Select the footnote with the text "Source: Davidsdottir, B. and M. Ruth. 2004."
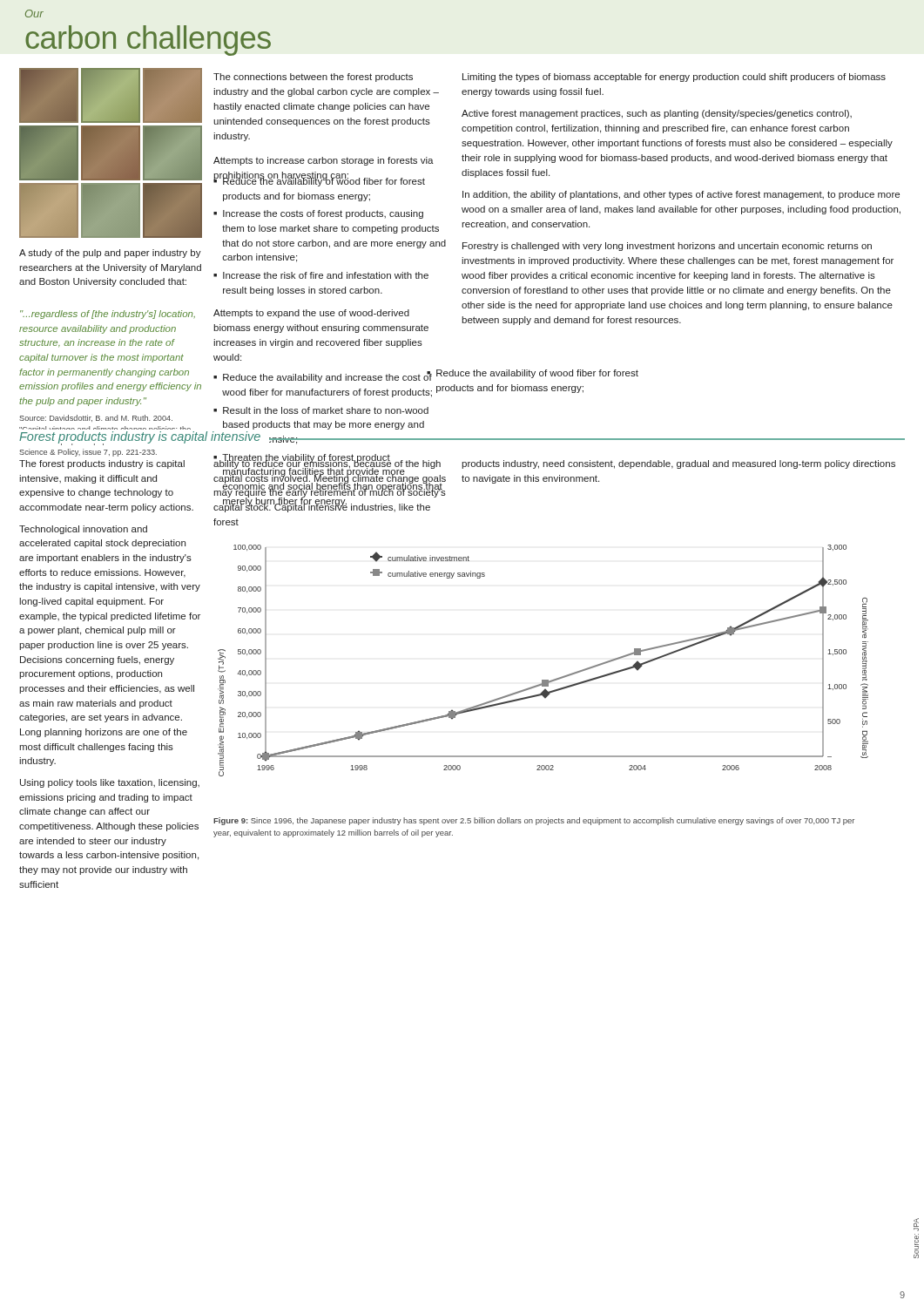 pos(105,435)
